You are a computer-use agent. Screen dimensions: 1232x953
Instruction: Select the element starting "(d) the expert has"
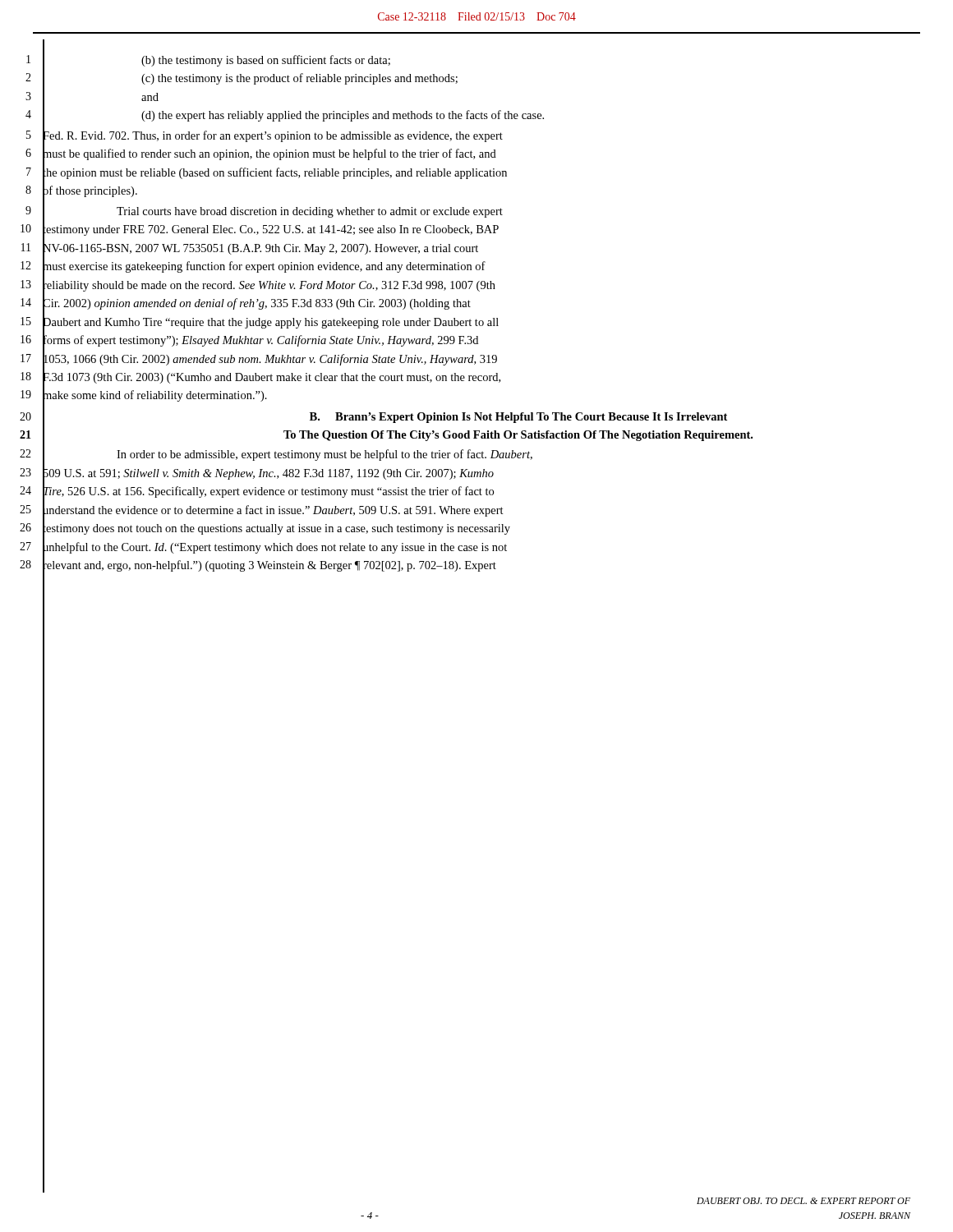(x=343, y=115)
